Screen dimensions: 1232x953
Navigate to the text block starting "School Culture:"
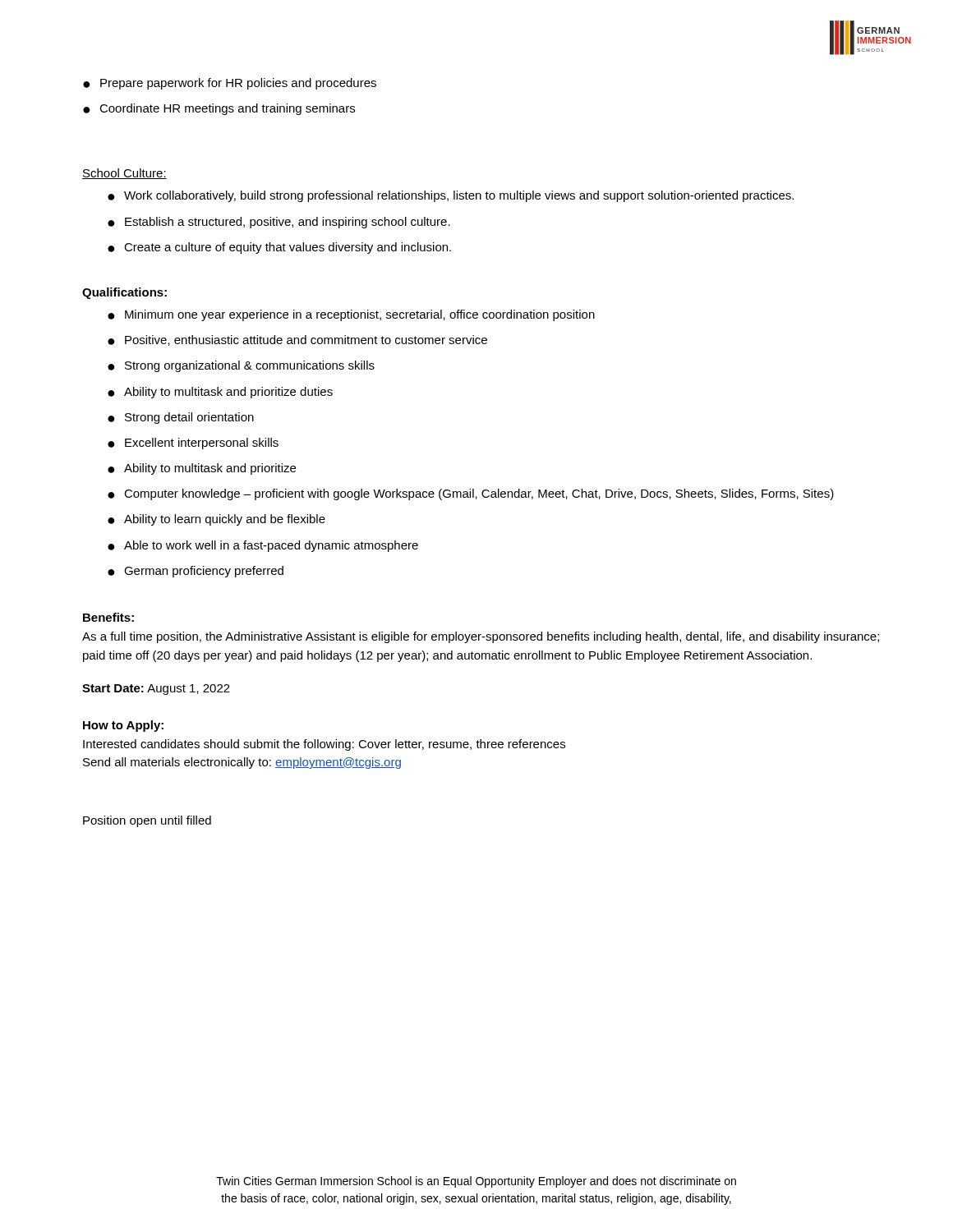(x=124, y=174)
